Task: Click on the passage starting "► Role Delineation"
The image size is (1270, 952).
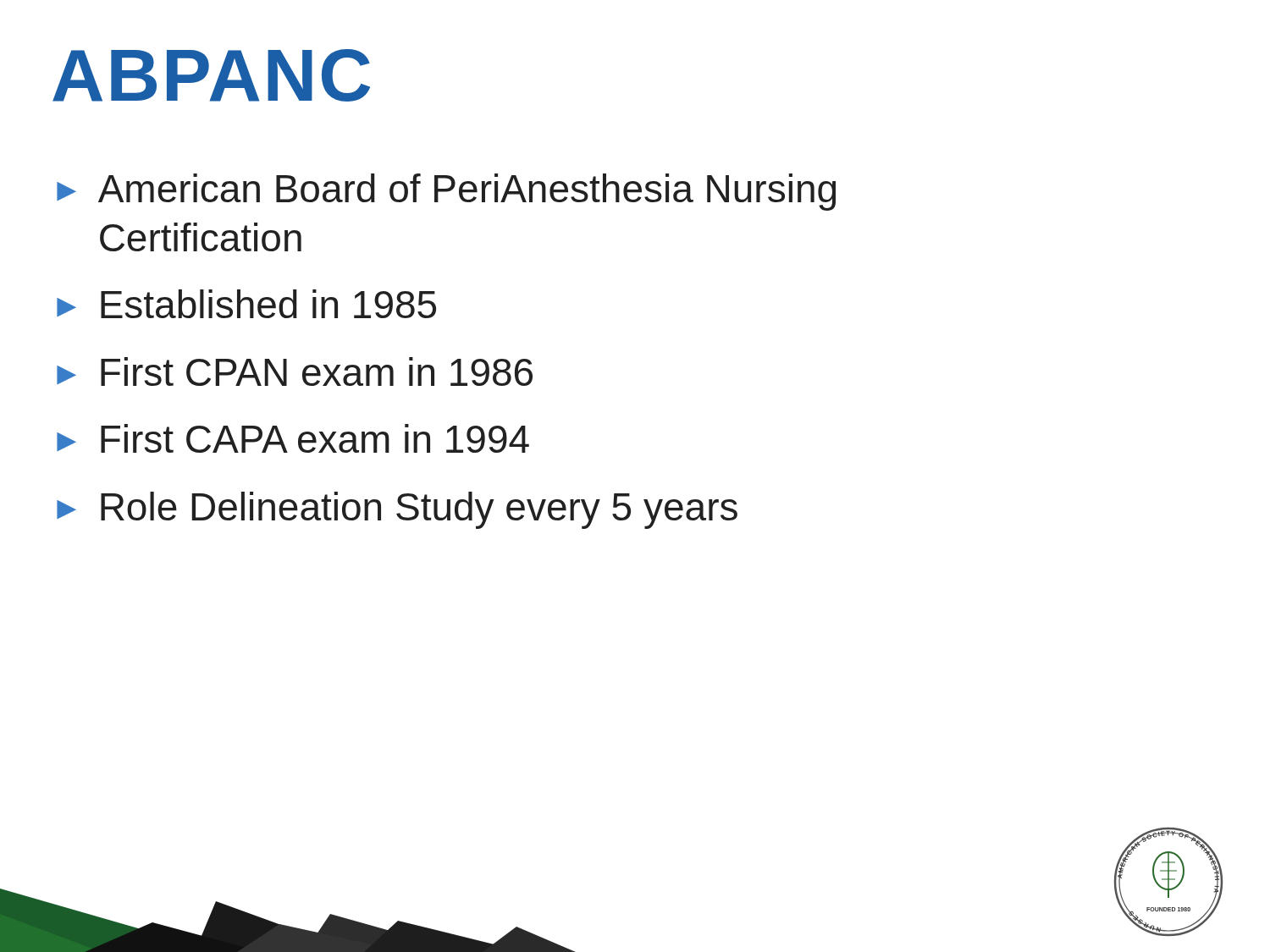Action: (x=395, y=507)
